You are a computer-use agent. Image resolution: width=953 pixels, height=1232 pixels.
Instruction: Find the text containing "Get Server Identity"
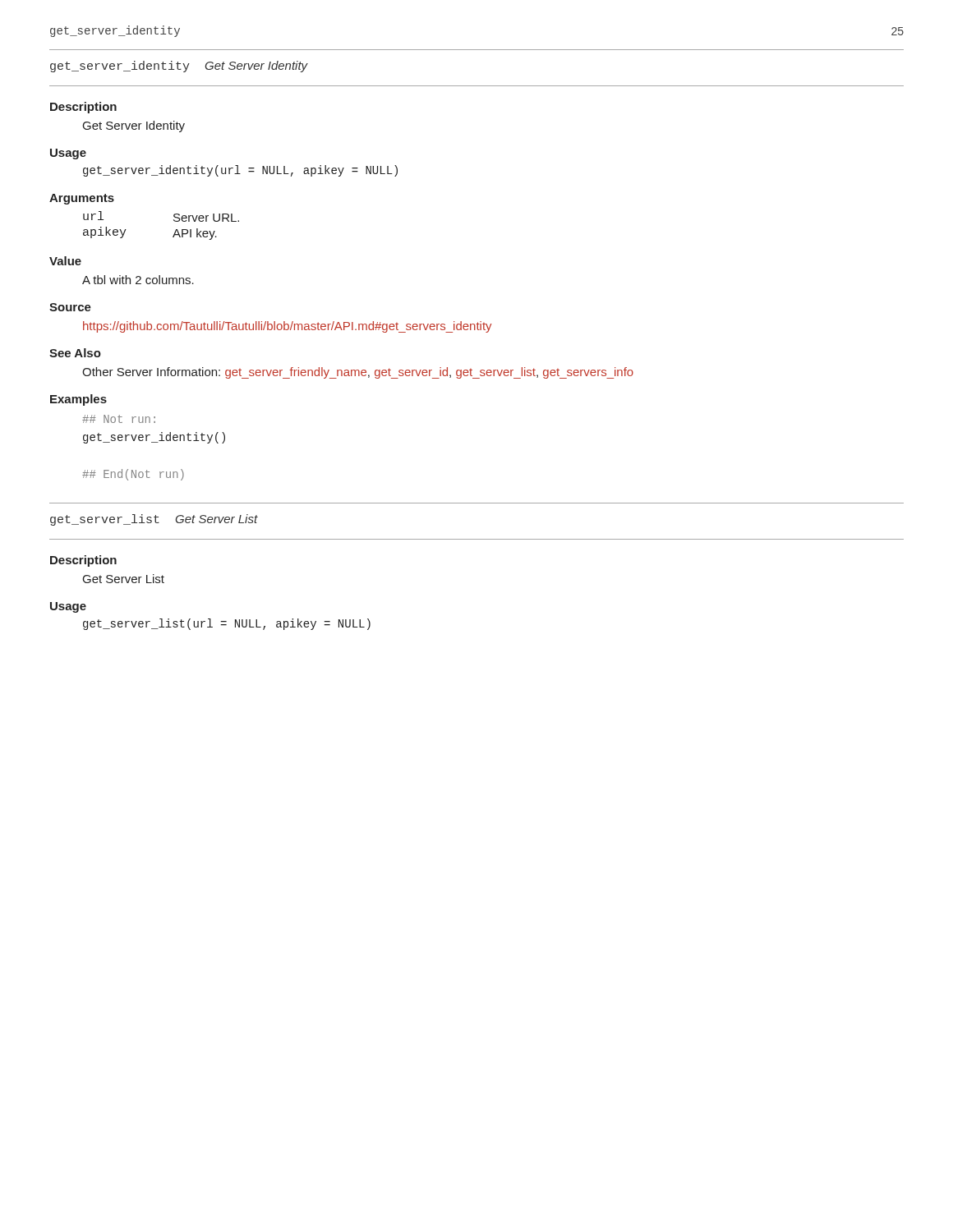pyautogui.click(x=134, y=125)
